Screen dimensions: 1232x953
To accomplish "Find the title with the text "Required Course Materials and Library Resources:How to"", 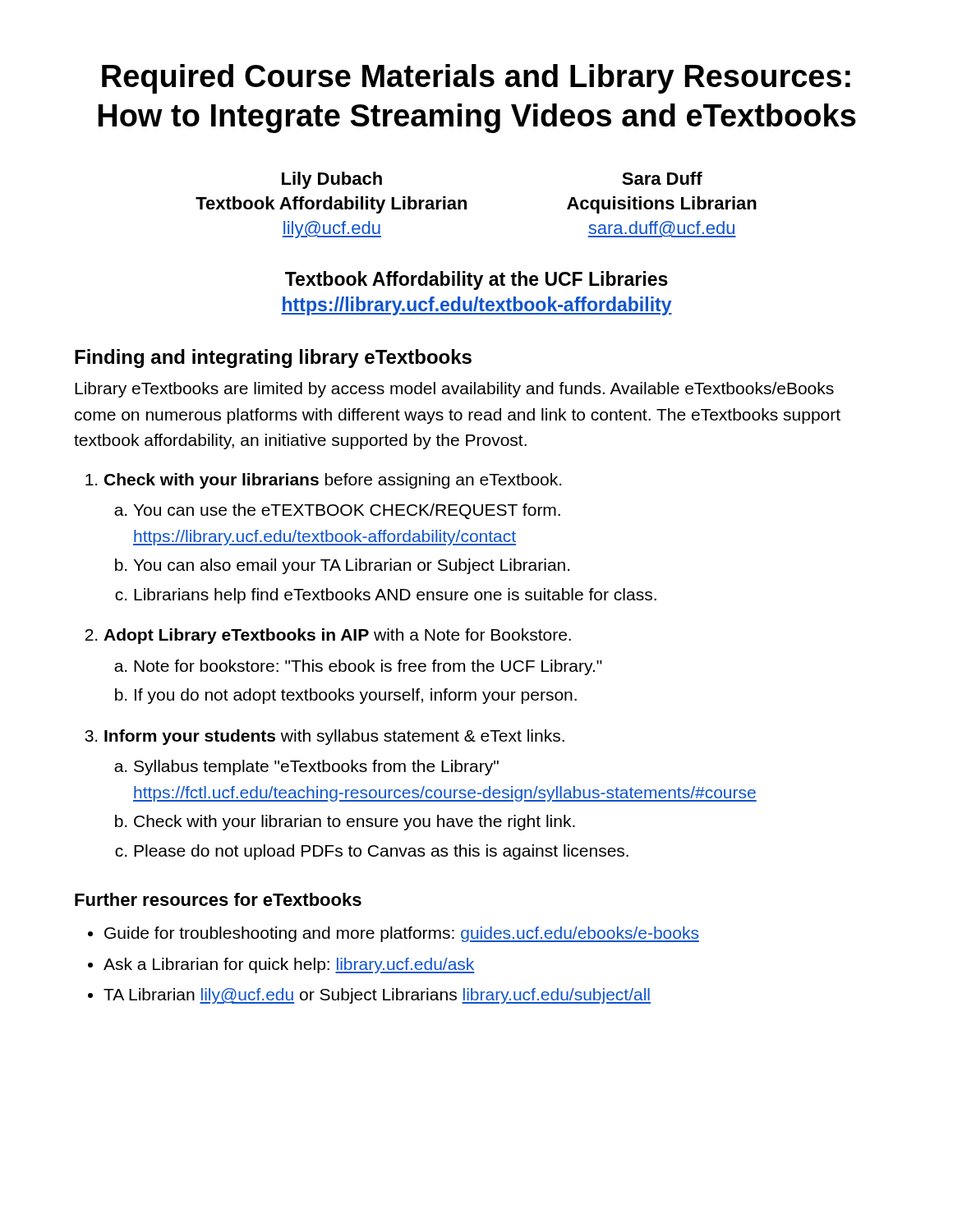I will pyautogui.click(x=476, y=97).
